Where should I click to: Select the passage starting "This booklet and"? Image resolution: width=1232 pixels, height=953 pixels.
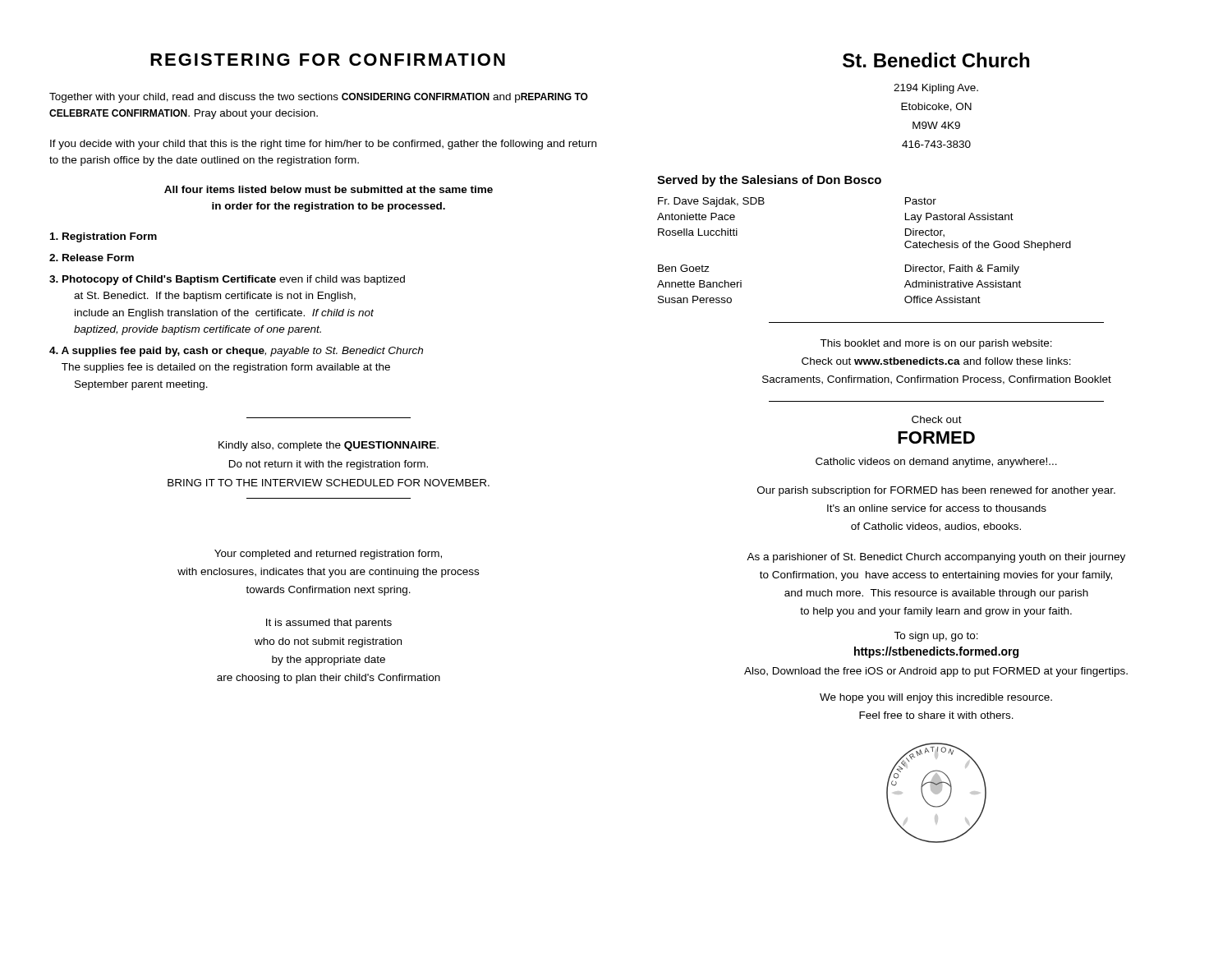point(936,361)
